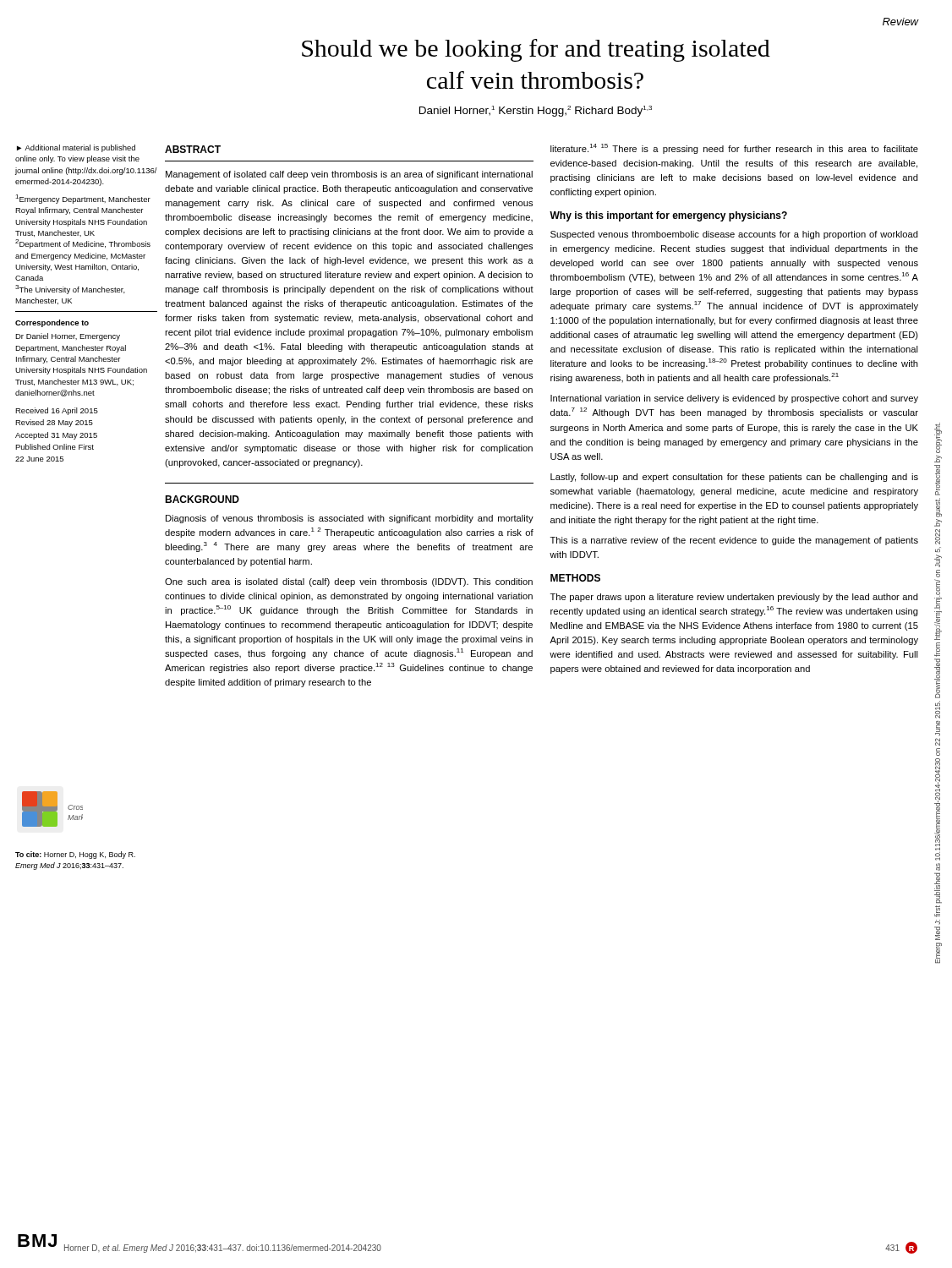The image size is (952, 1268).
Task: Find the block on this page that starts "The paper draws upon a"
Action: tap(734, 633)
